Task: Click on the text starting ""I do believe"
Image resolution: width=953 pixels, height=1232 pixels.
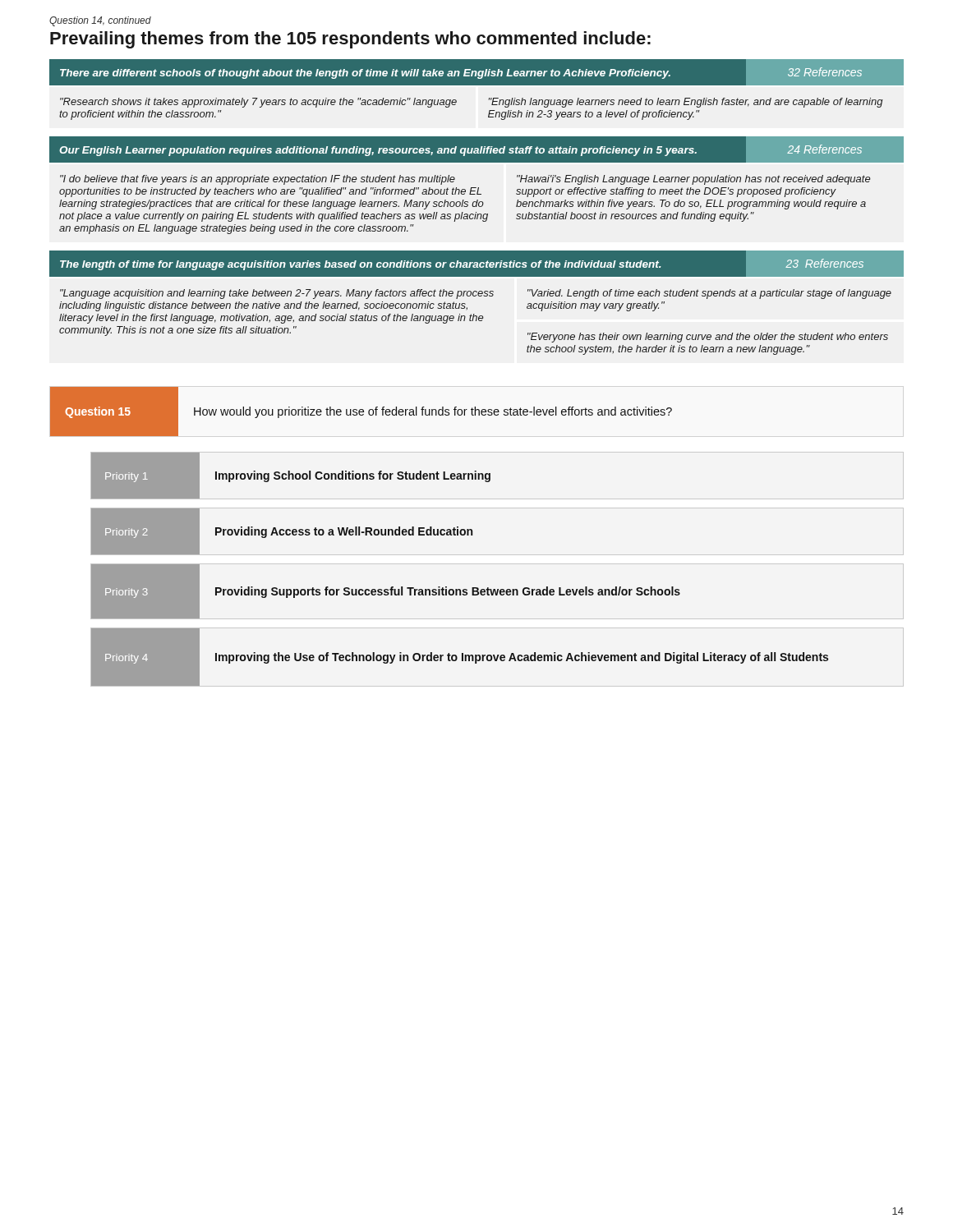Action: click(274, 203)
